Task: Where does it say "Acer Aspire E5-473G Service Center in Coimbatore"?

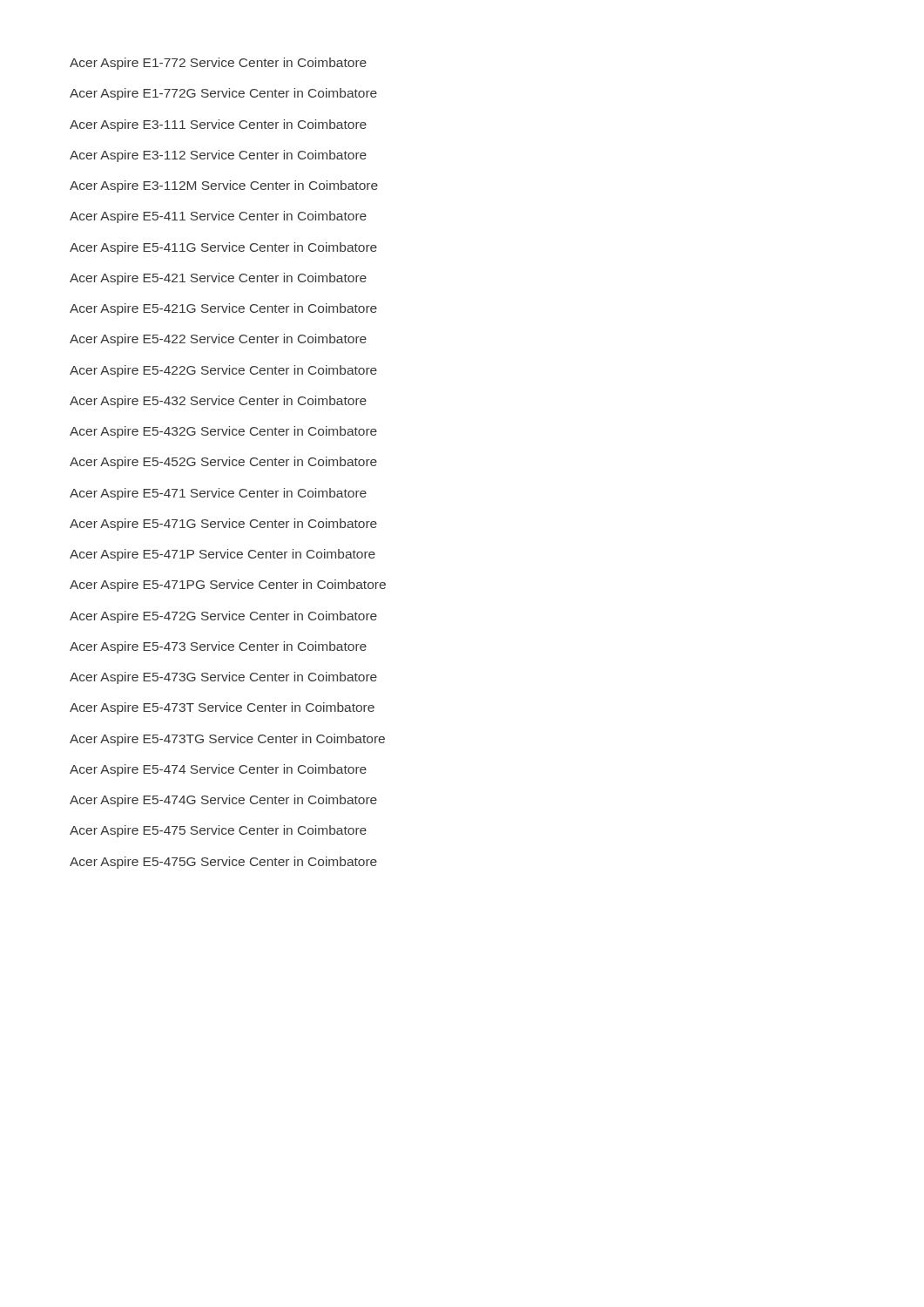Action: pyautogui.click(x=223, y=677)
